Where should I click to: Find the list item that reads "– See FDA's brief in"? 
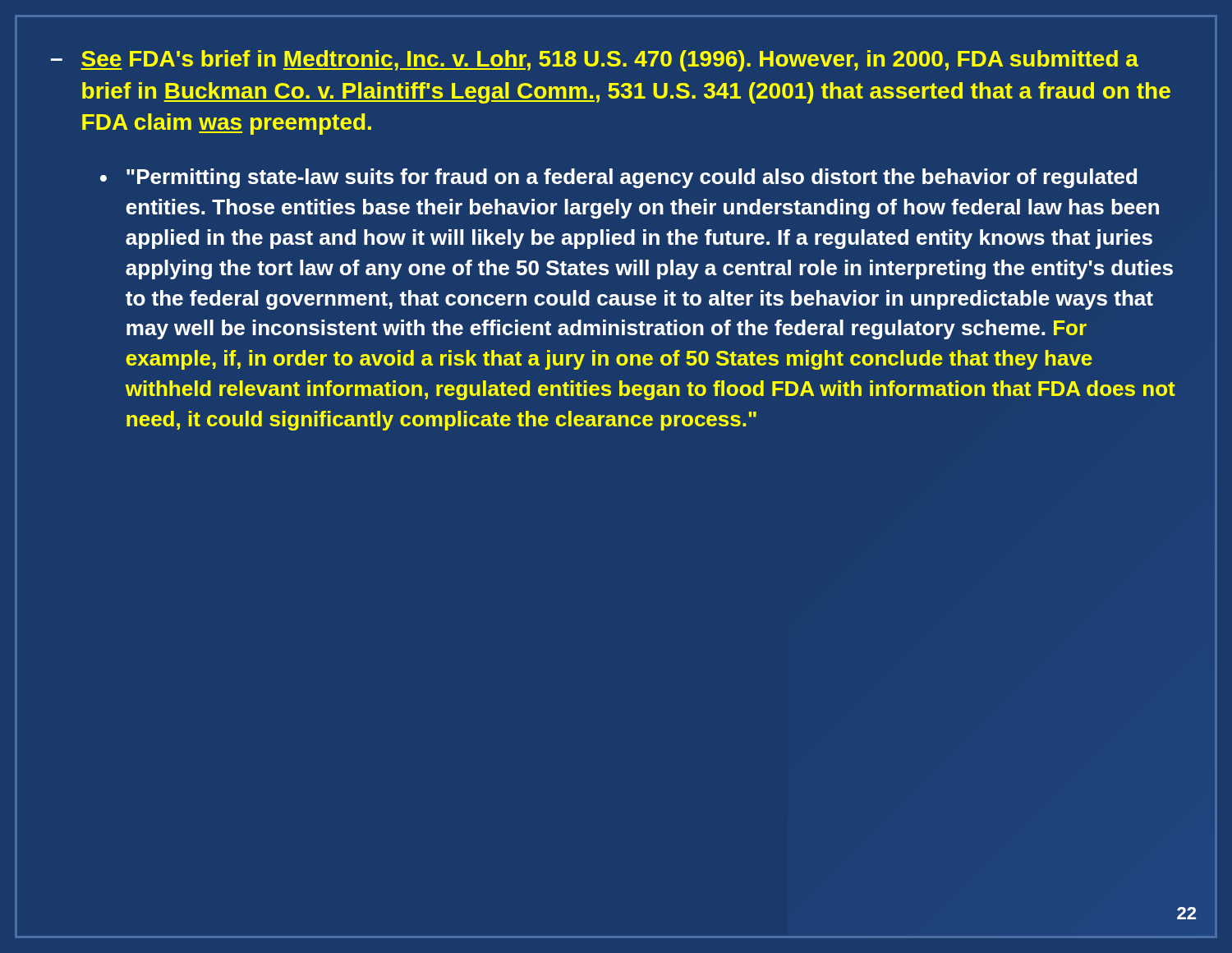(x=616, y=91)
